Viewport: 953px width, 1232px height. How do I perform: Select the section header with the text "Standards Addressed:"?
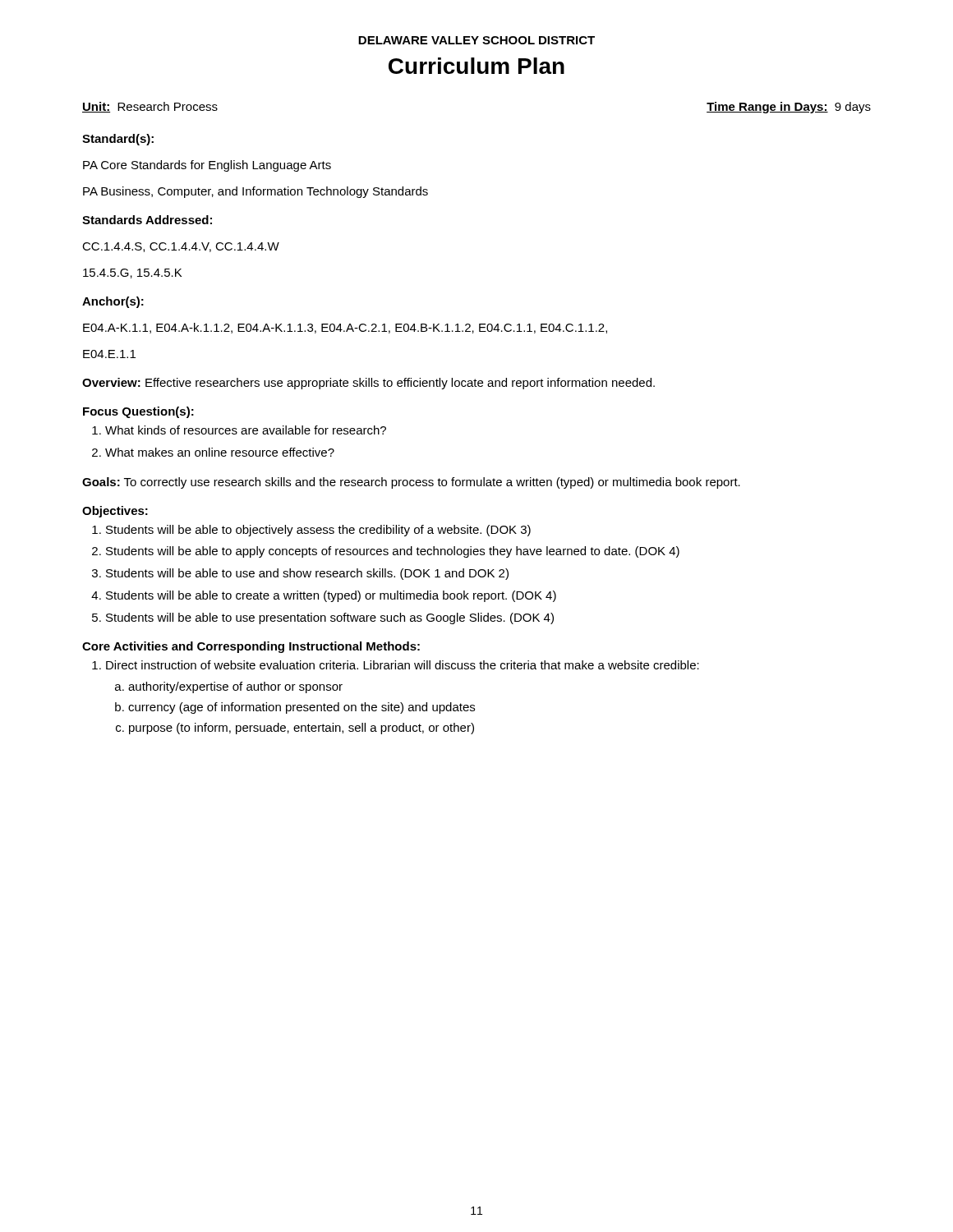coord(148,220)
